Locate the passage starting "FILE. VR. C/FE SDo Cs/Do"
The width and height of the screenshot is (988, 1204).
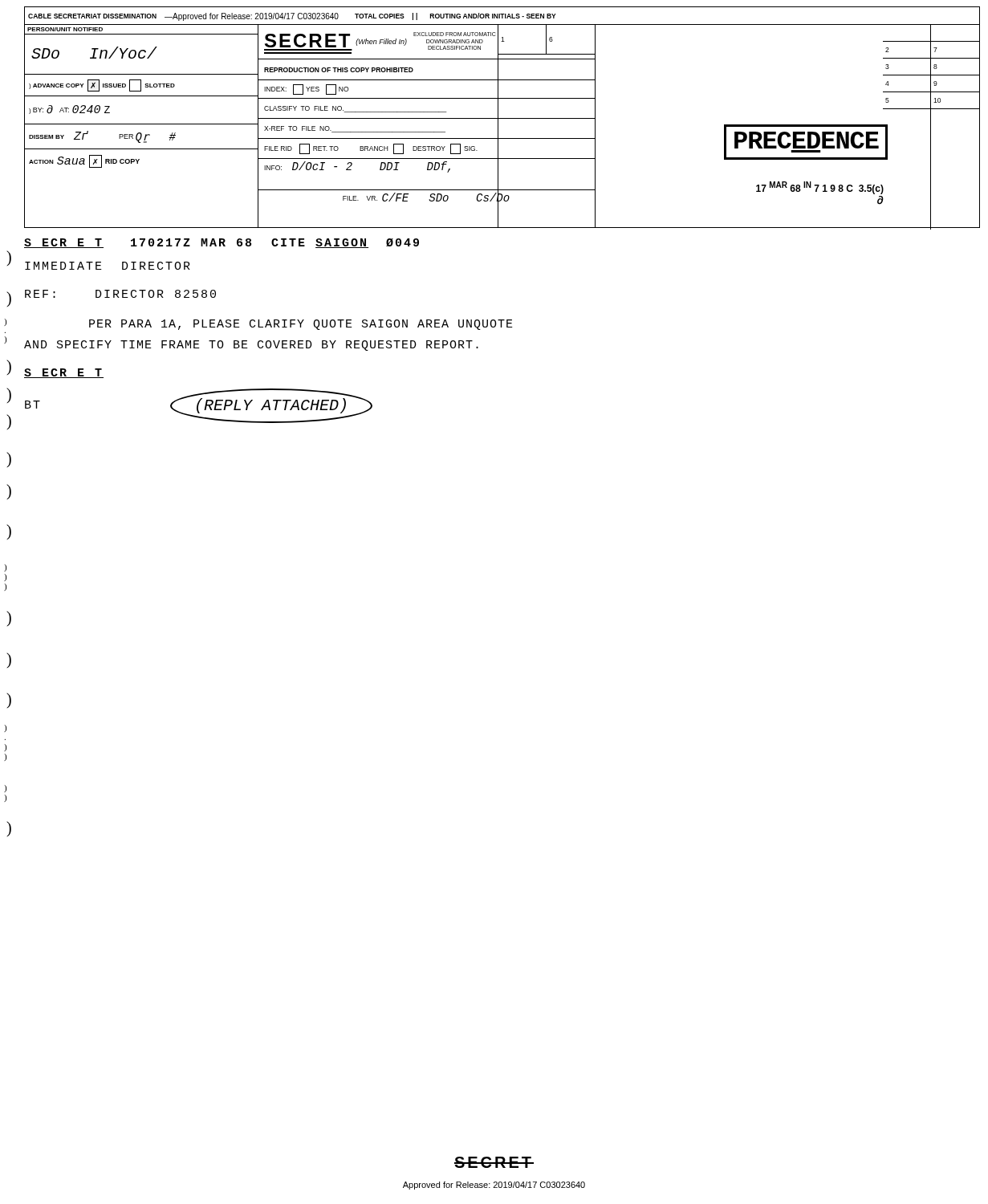[426, 198]
